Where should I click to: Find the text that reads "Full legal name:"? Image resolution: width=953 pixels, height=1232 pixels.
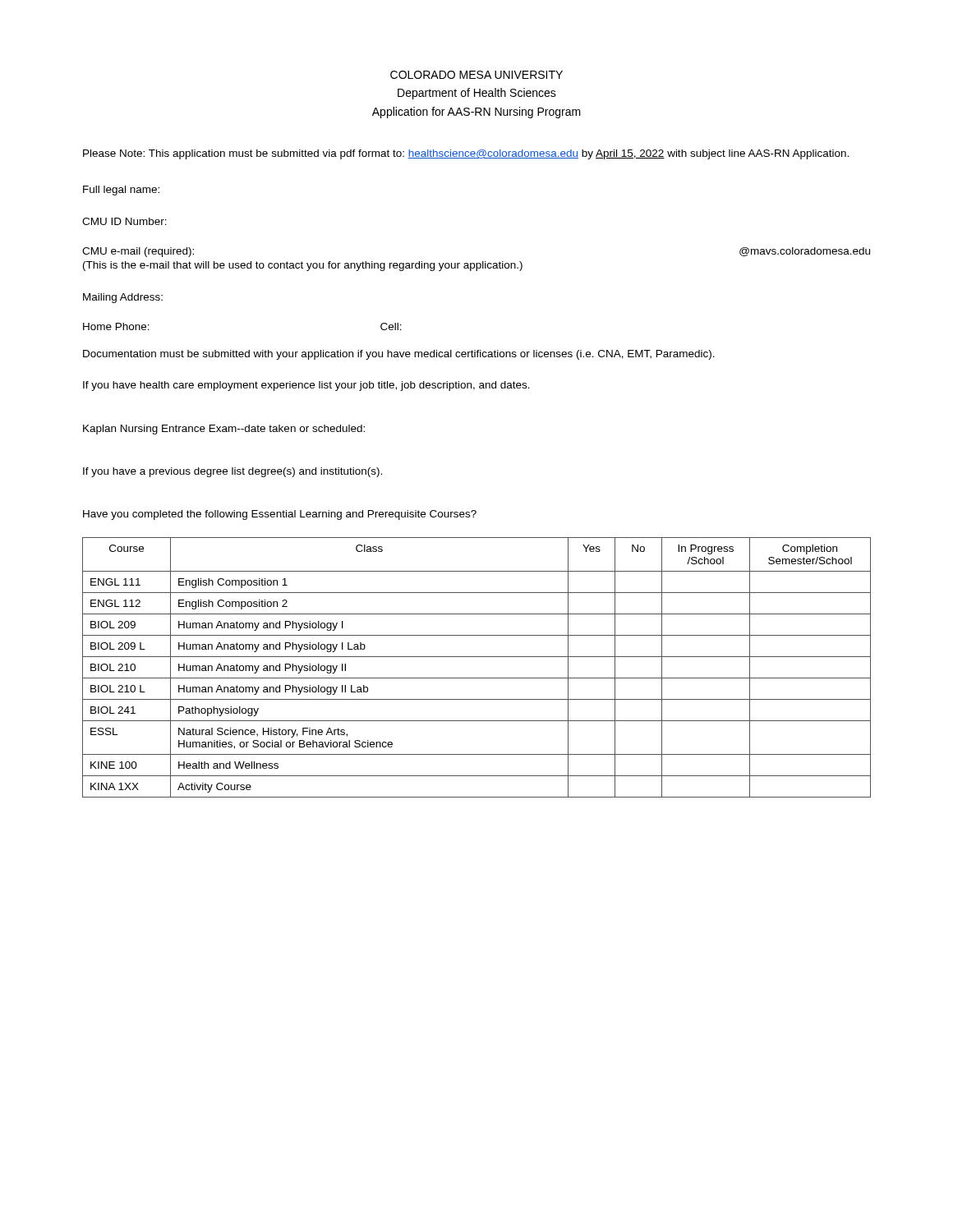pyautogui.click(x=121, y=190)
